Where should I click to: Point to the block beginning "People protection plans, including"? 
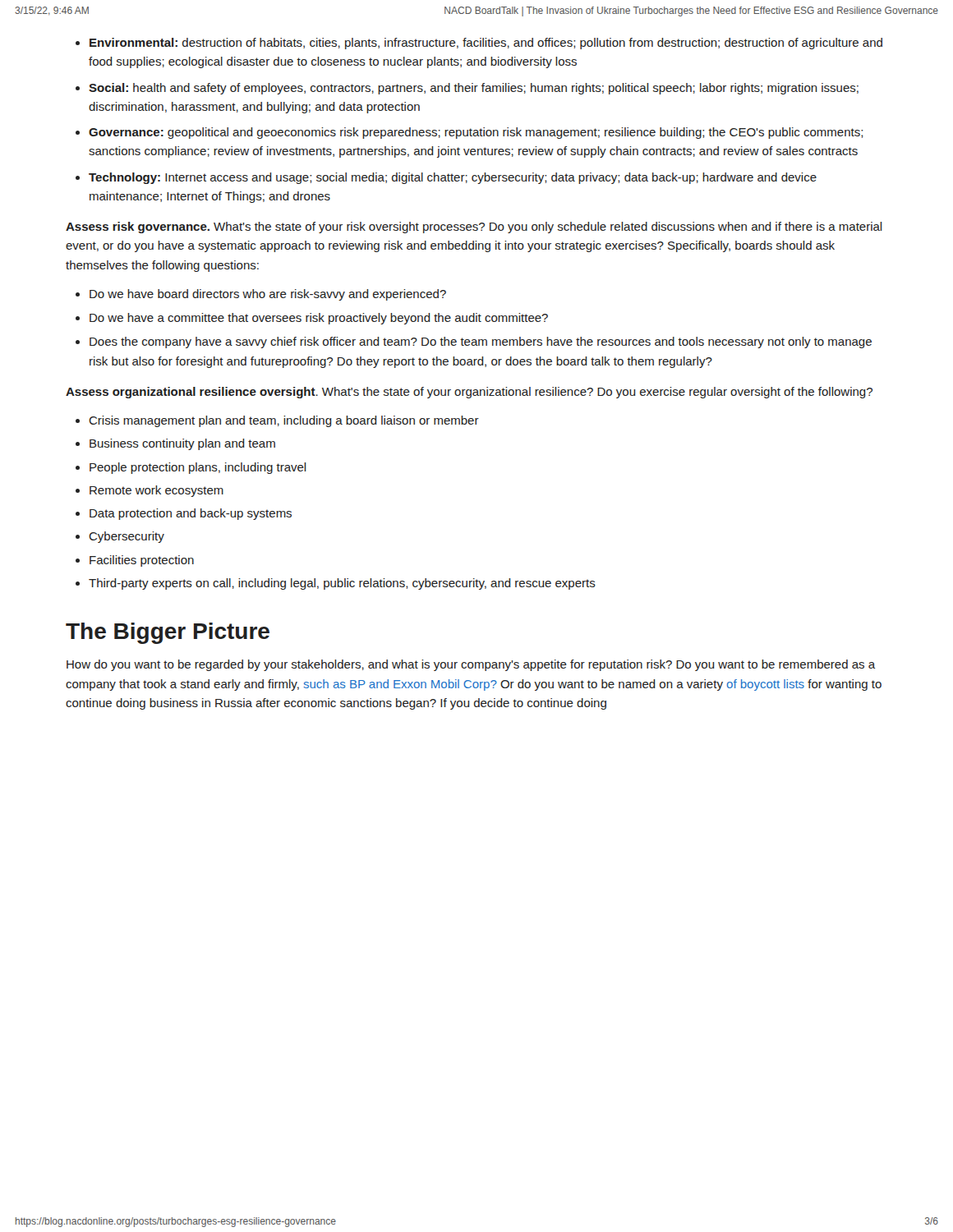pyautogui.click(x=198, y=466)
